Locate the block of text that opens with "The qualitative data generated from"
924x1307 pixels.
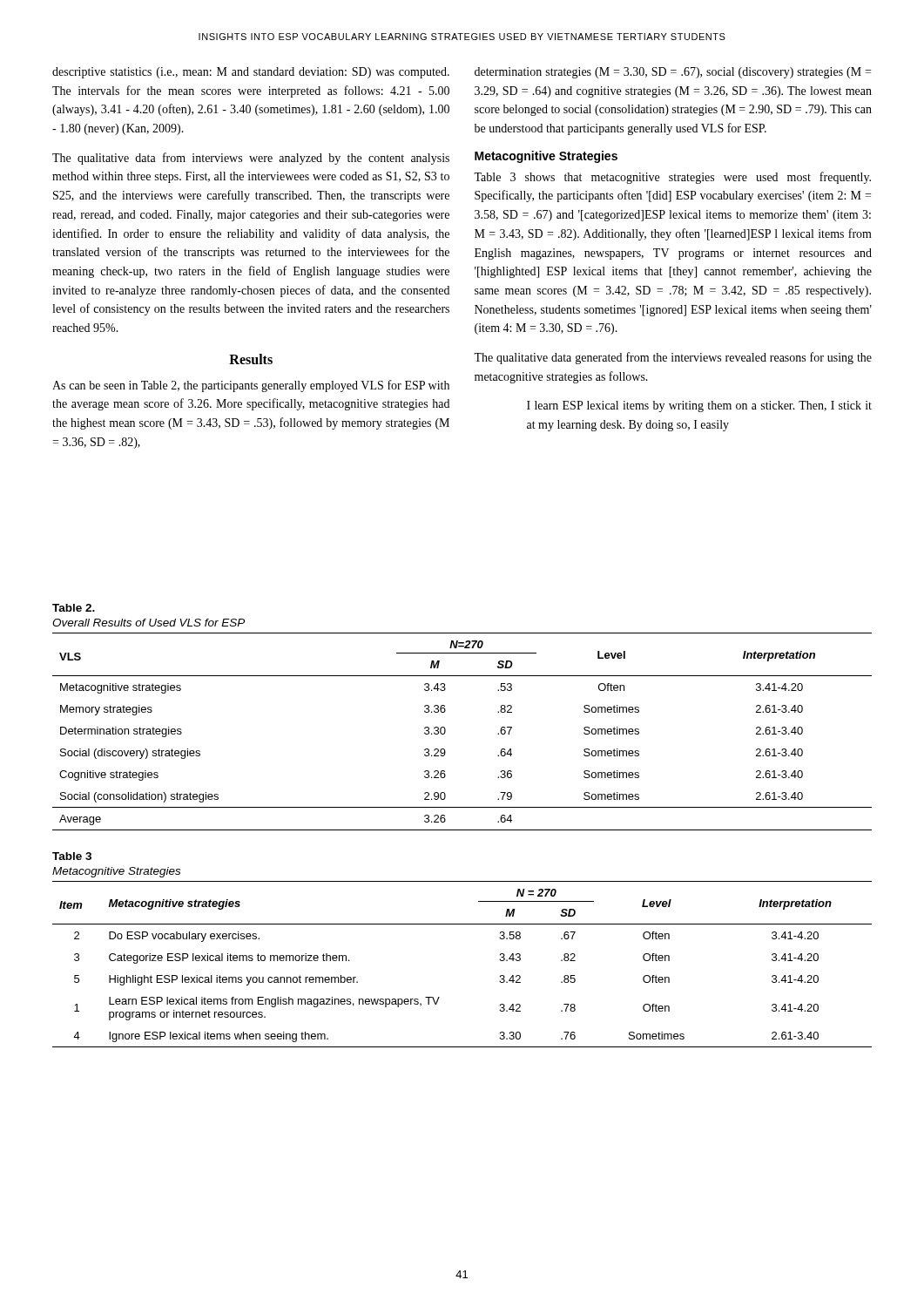pos(673,367)
